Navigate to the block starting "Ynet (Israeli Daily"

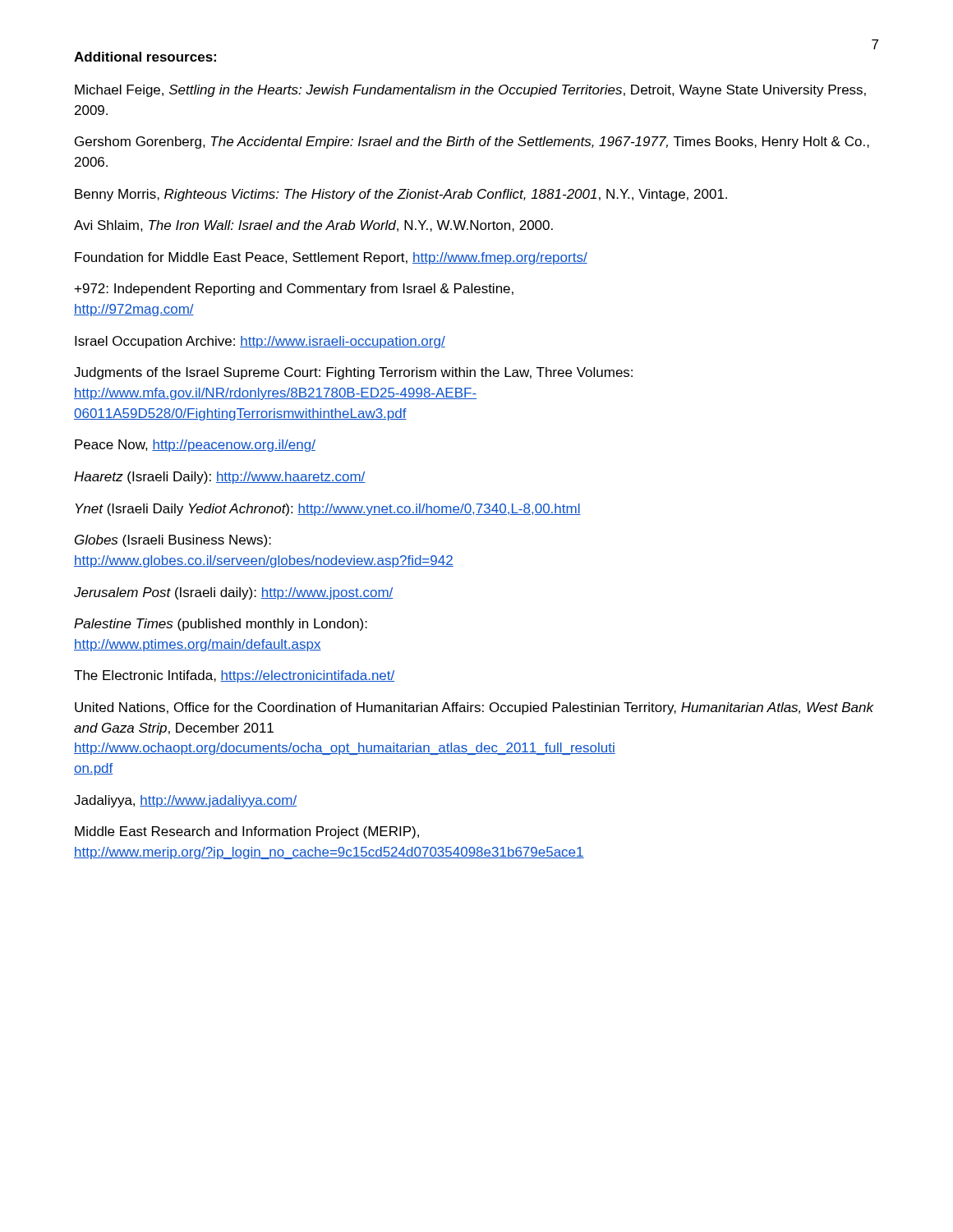tap(327, 509)
